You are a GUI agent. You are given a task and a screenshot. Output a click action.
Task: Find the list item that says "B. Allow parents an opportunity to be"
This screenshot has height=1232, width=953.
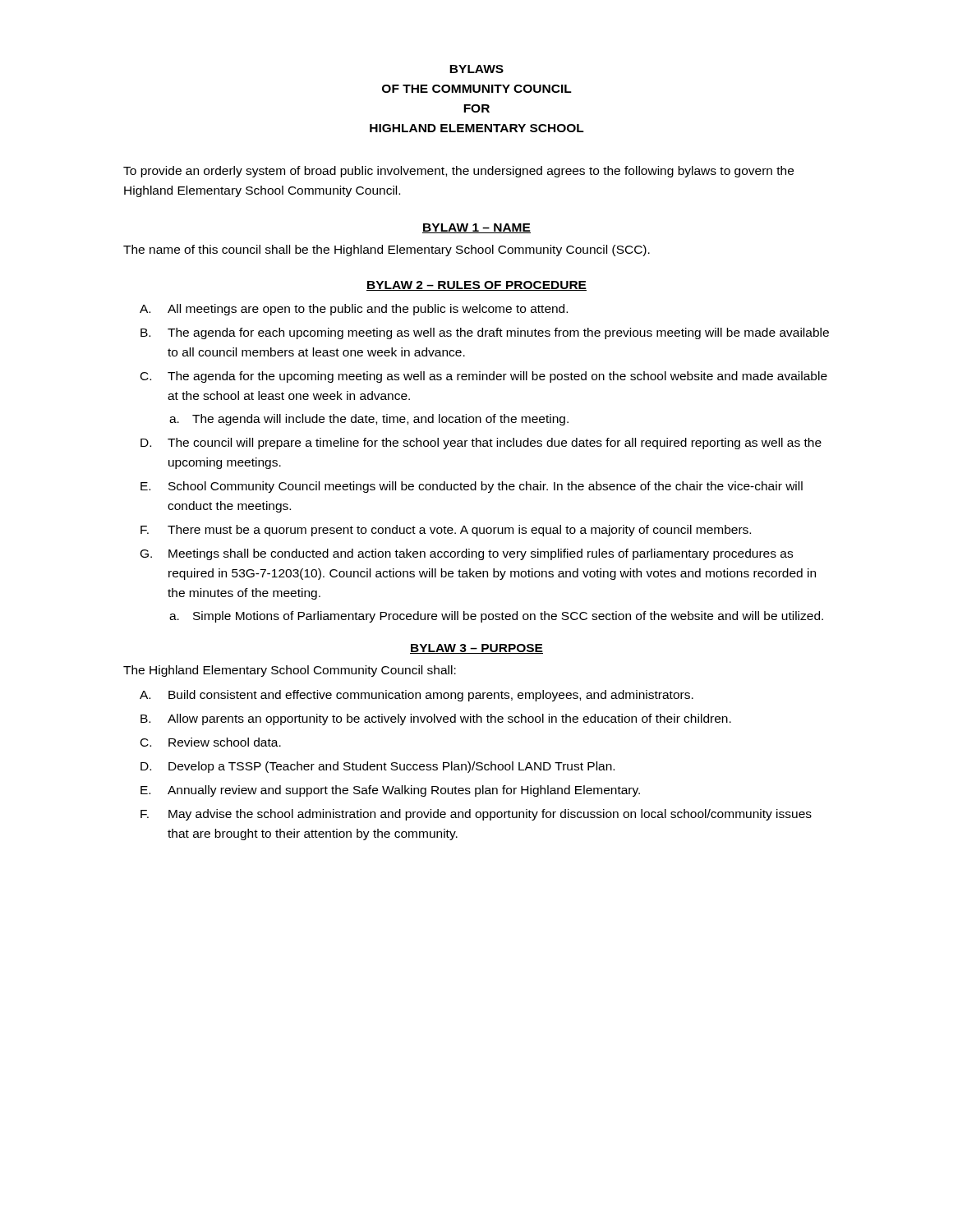point(485,719)
